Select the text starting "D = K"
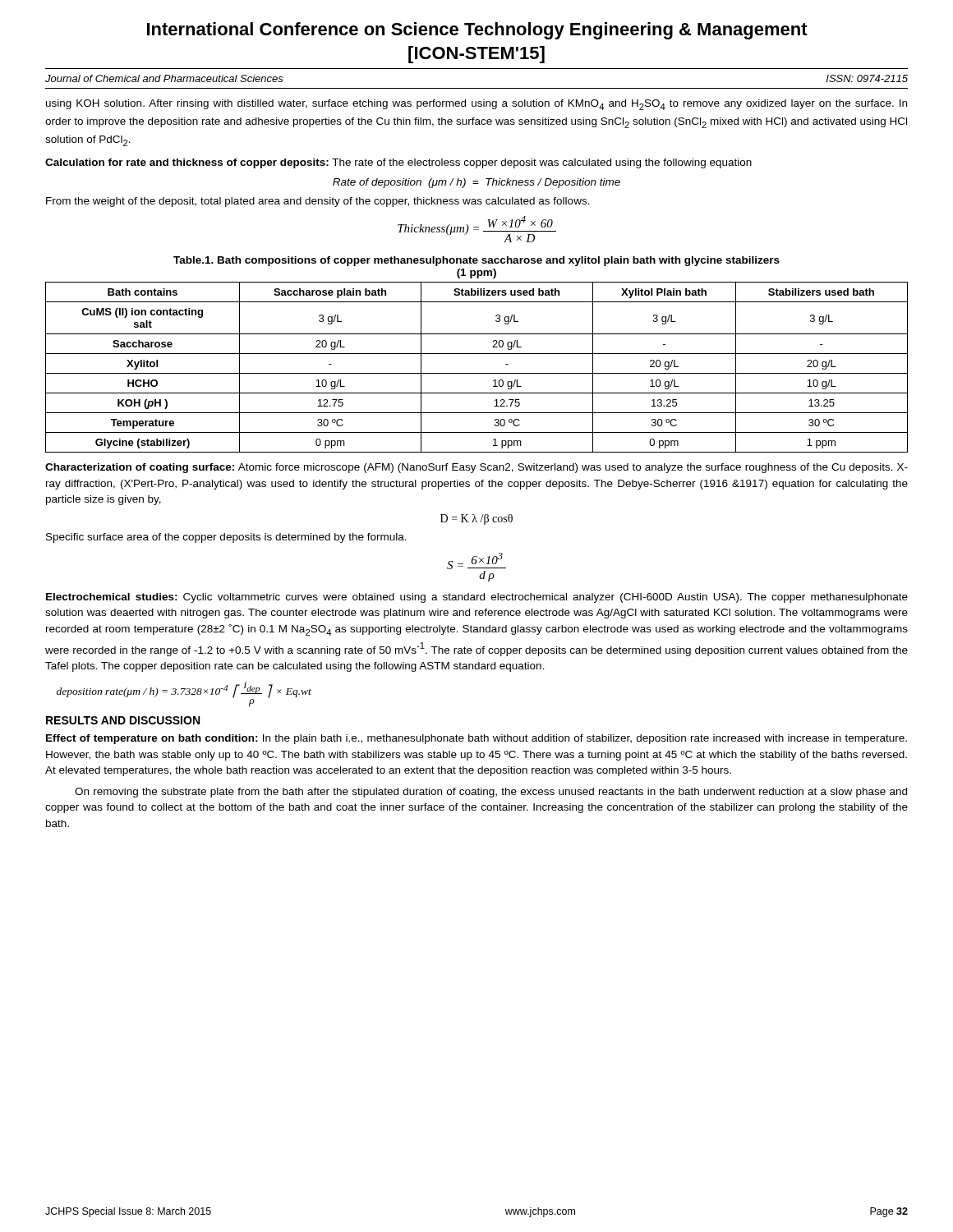953x1232 pixels. pyautogui.click(x=476, y=519)
